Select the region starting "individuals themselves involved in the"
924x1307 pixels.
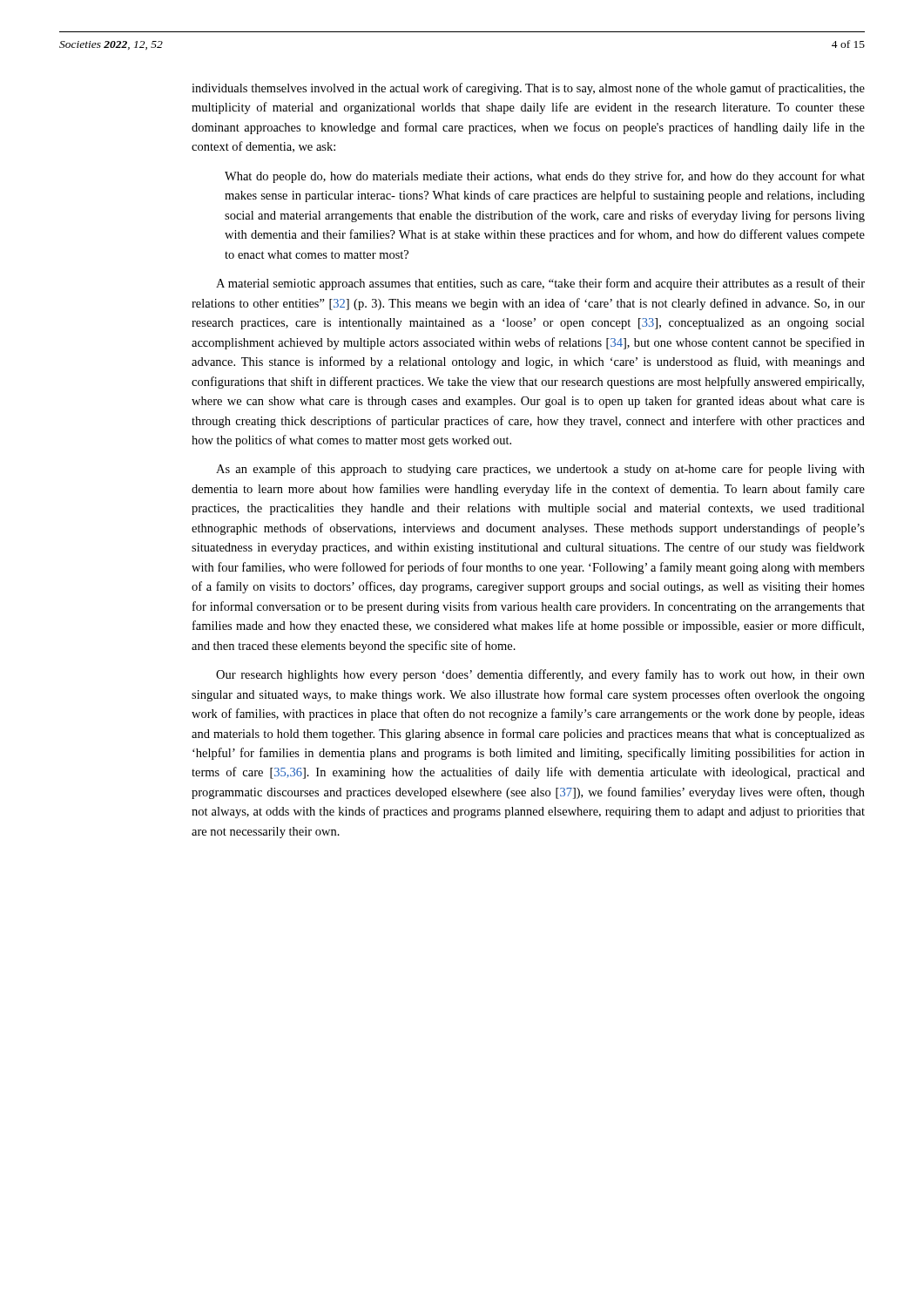click(x=528, y=118)
